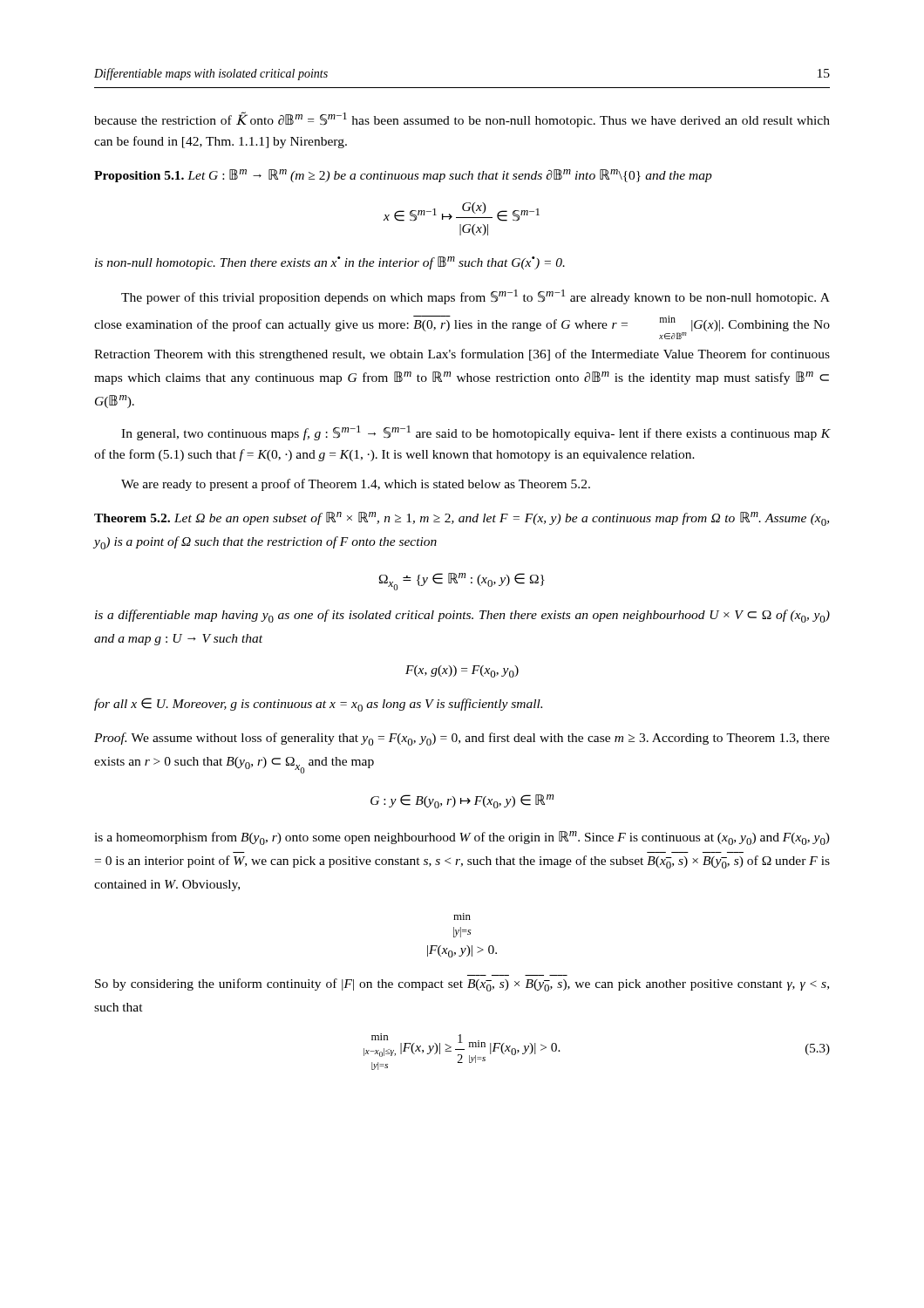Viewport: 924px width, 1308px height.
Task: Select a formula
Action: (462, 1049)
